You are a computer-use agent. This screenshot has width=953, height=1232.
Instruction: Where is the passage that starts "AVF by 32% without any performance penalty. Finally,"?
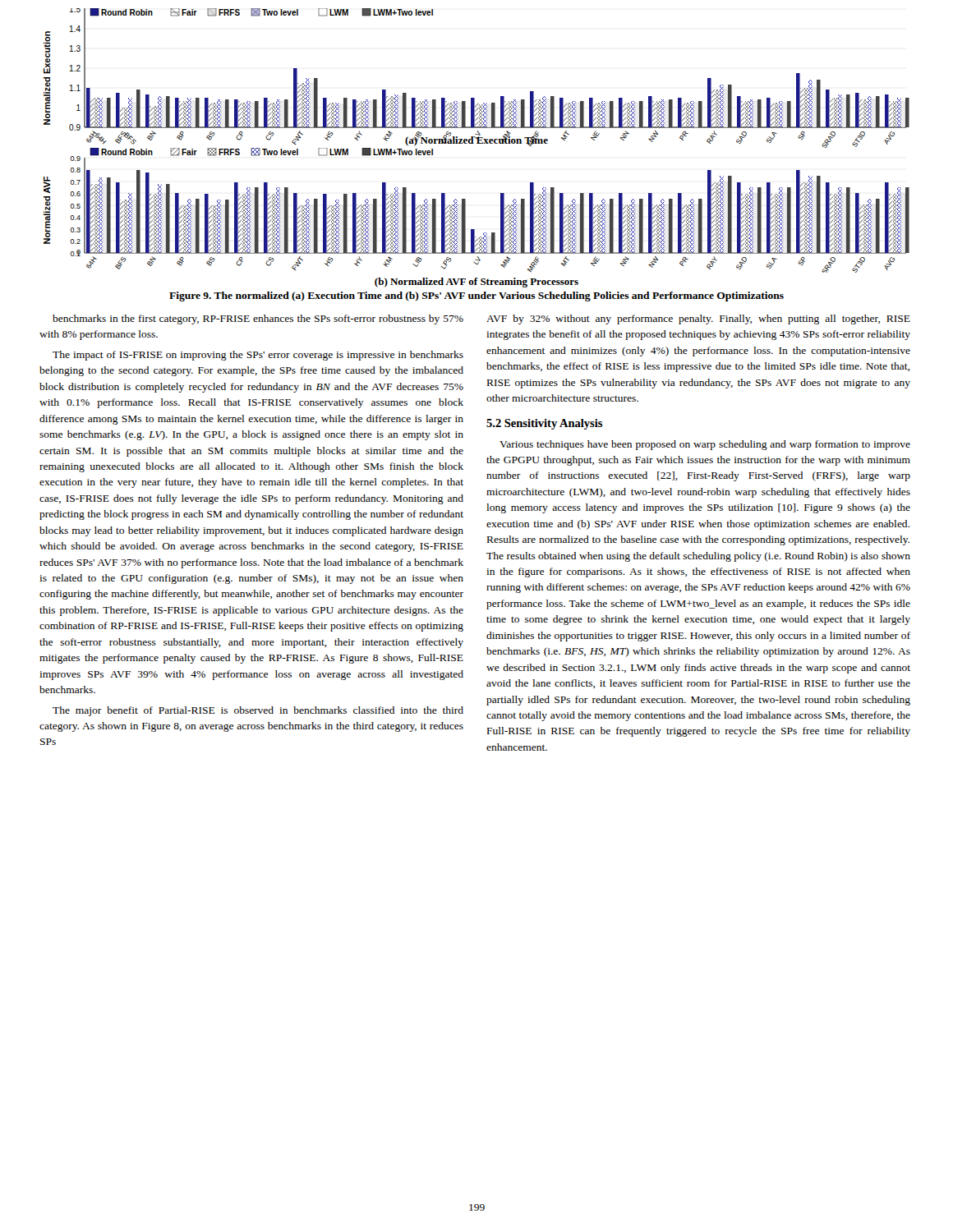(x=698, y=358)
